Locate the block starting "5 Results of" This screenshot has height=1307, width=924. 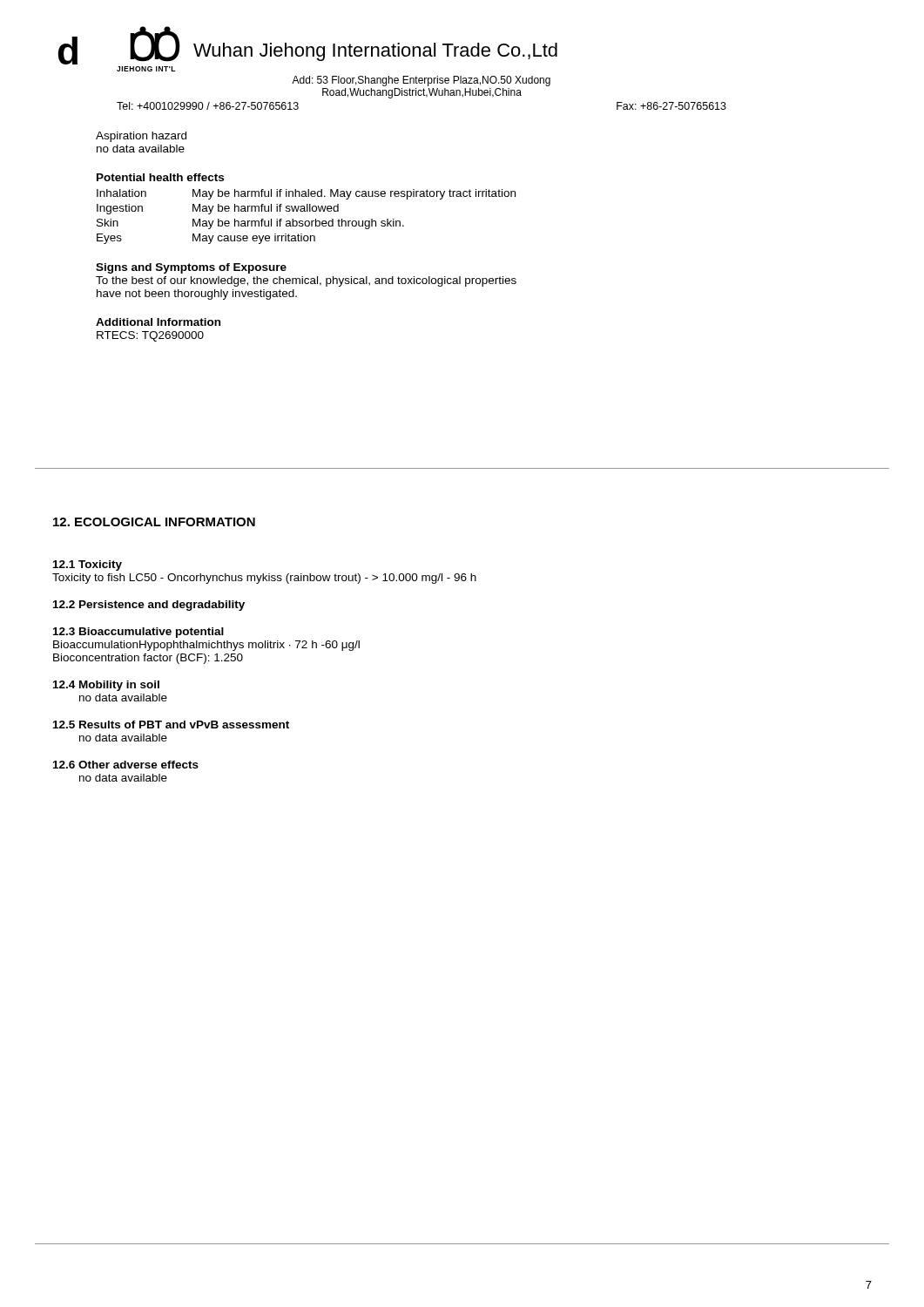point(171,731)
